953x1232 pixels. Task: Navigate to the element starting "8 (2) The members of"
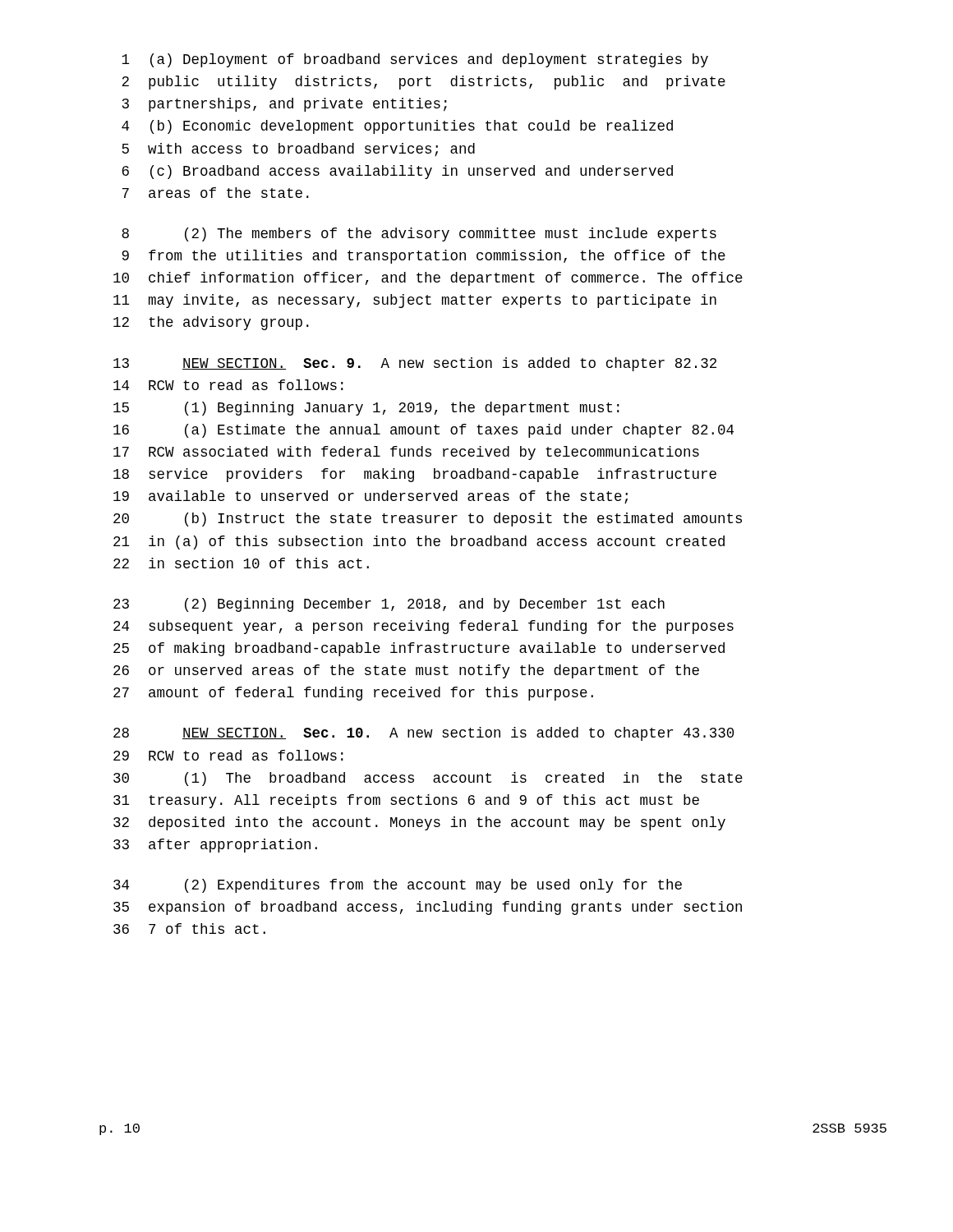coord(493,279)
